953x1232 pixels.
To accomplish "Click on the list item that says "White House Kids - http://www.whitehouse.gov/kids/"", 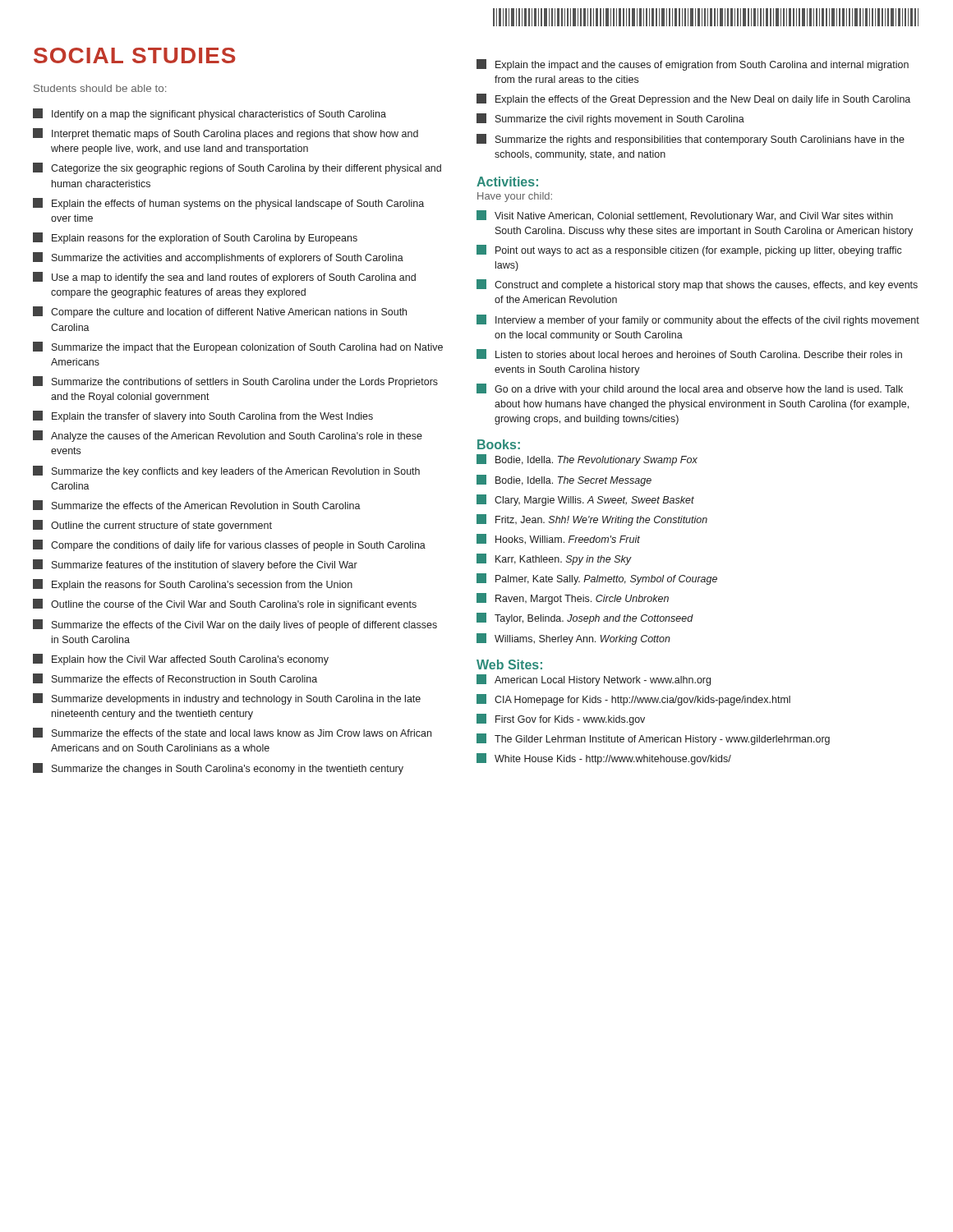I will point(604,759).
